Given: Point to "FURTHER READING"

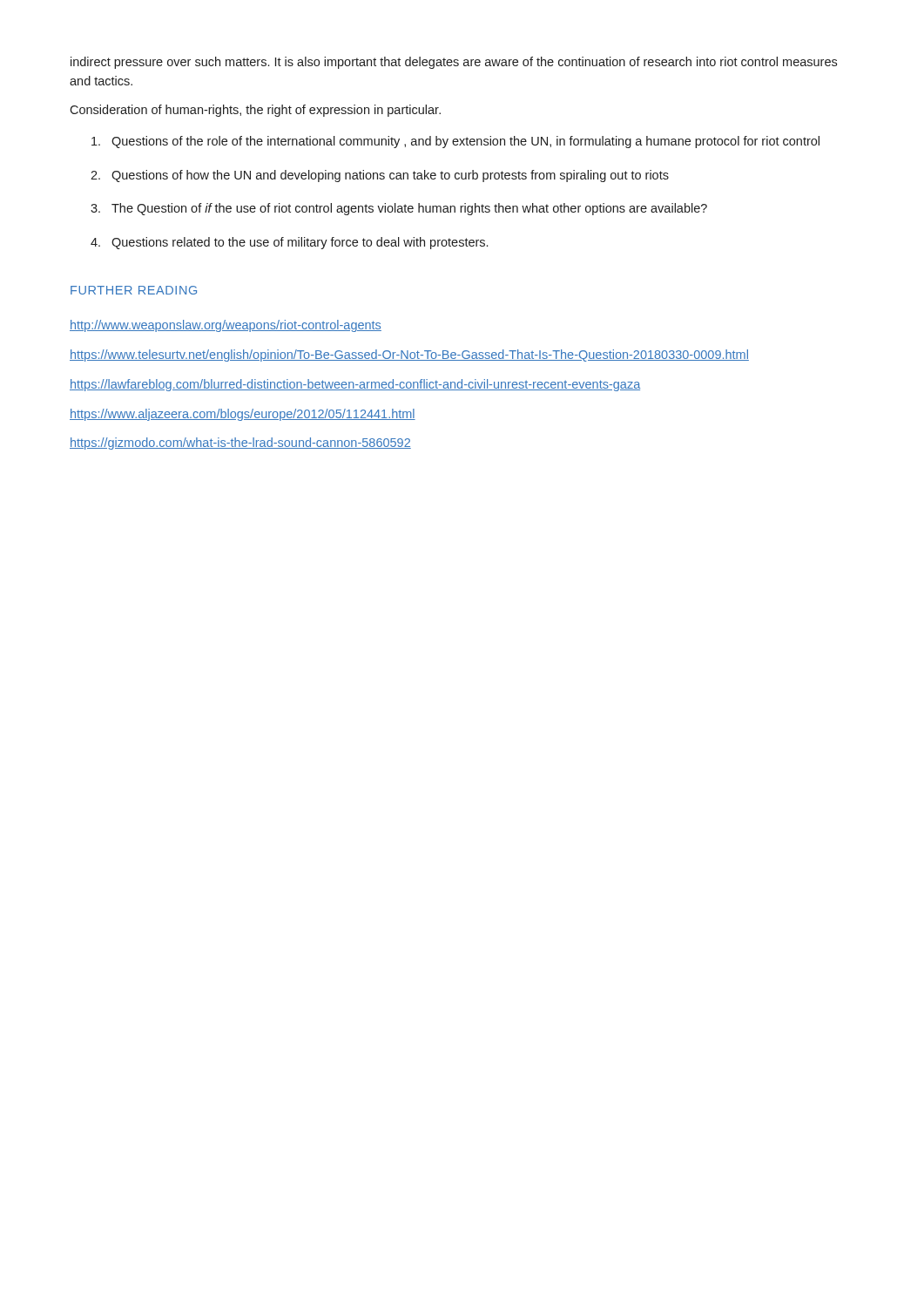Looking at the screenshot, I should tap(134, 290).
